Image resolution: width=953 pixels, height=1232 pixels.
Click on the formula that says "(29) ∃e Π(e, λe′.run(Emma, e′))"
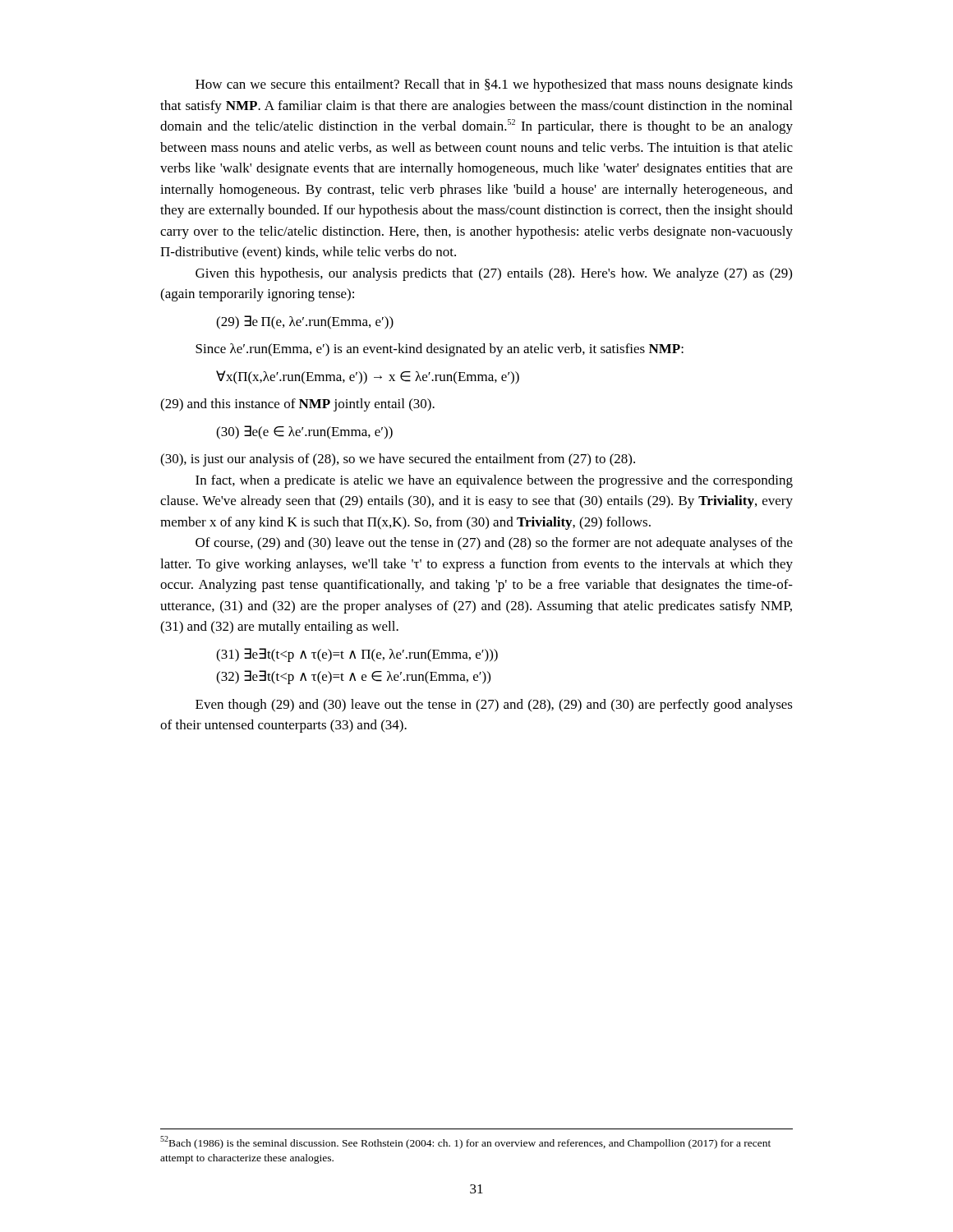pos(305,322)
